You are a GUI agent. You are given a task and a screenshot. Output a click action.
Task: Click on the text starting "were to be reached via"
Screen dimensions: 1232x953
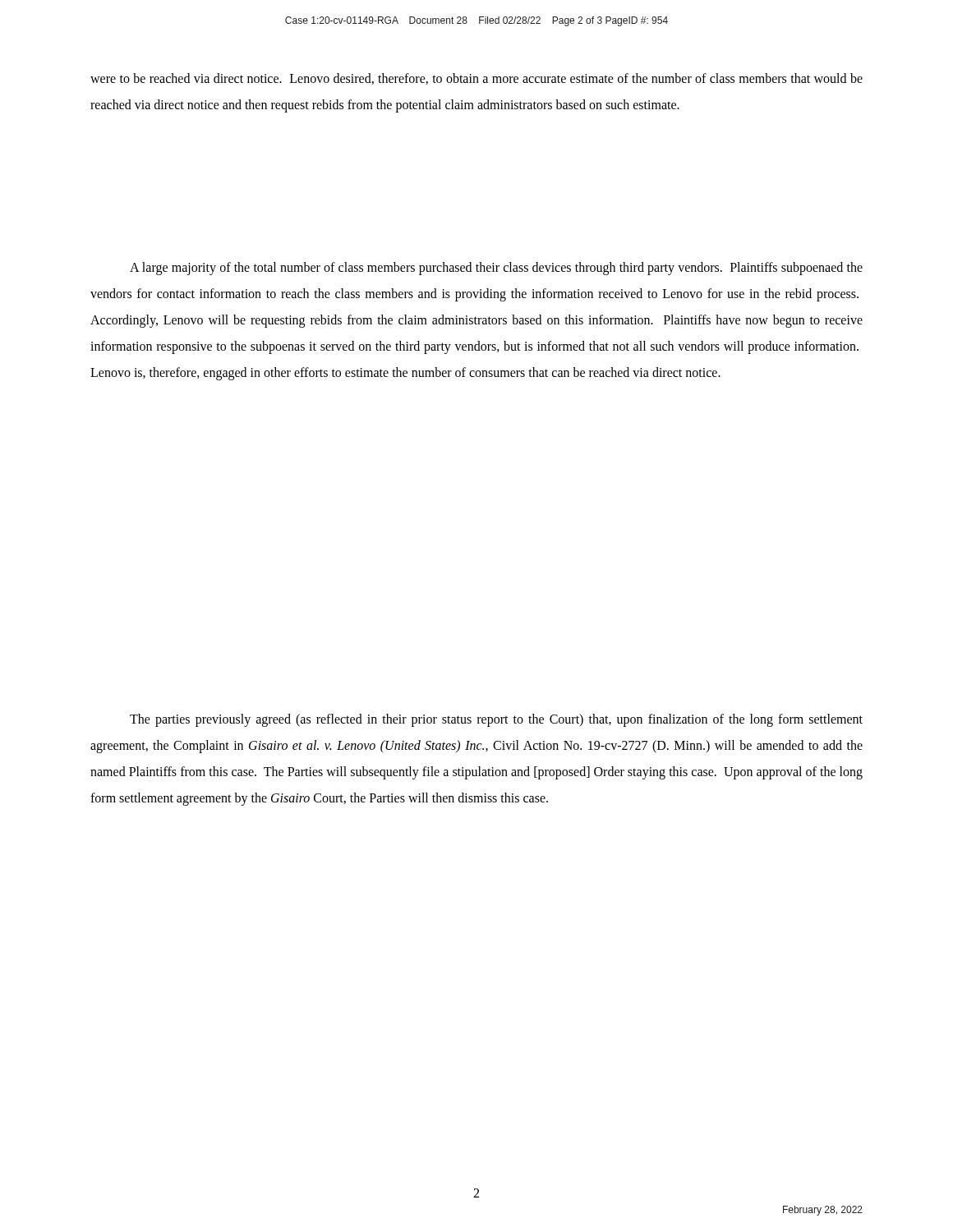pos(476,92)
